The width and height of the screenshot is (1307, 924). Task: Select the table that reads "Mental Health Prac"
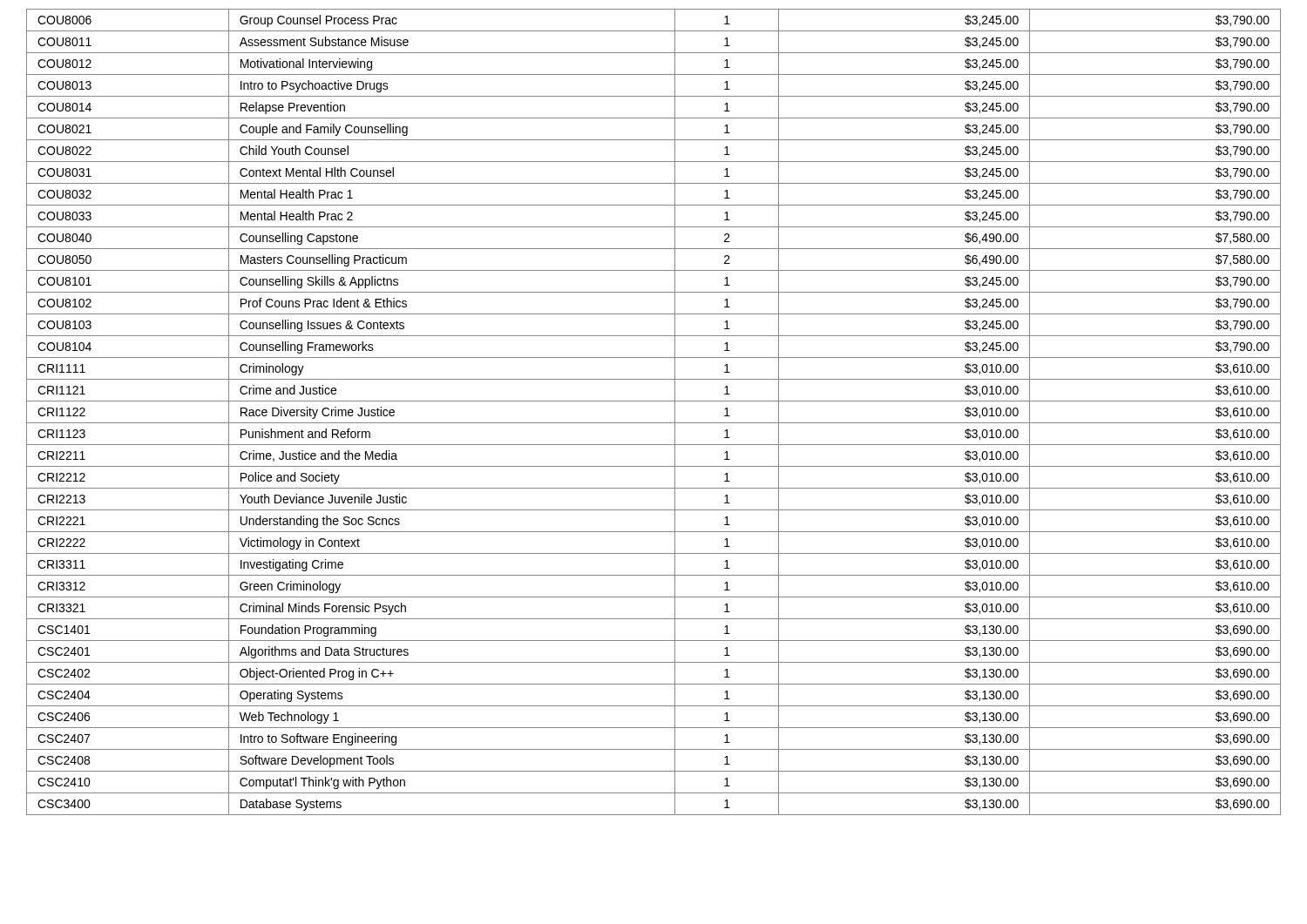pos(654,412)
